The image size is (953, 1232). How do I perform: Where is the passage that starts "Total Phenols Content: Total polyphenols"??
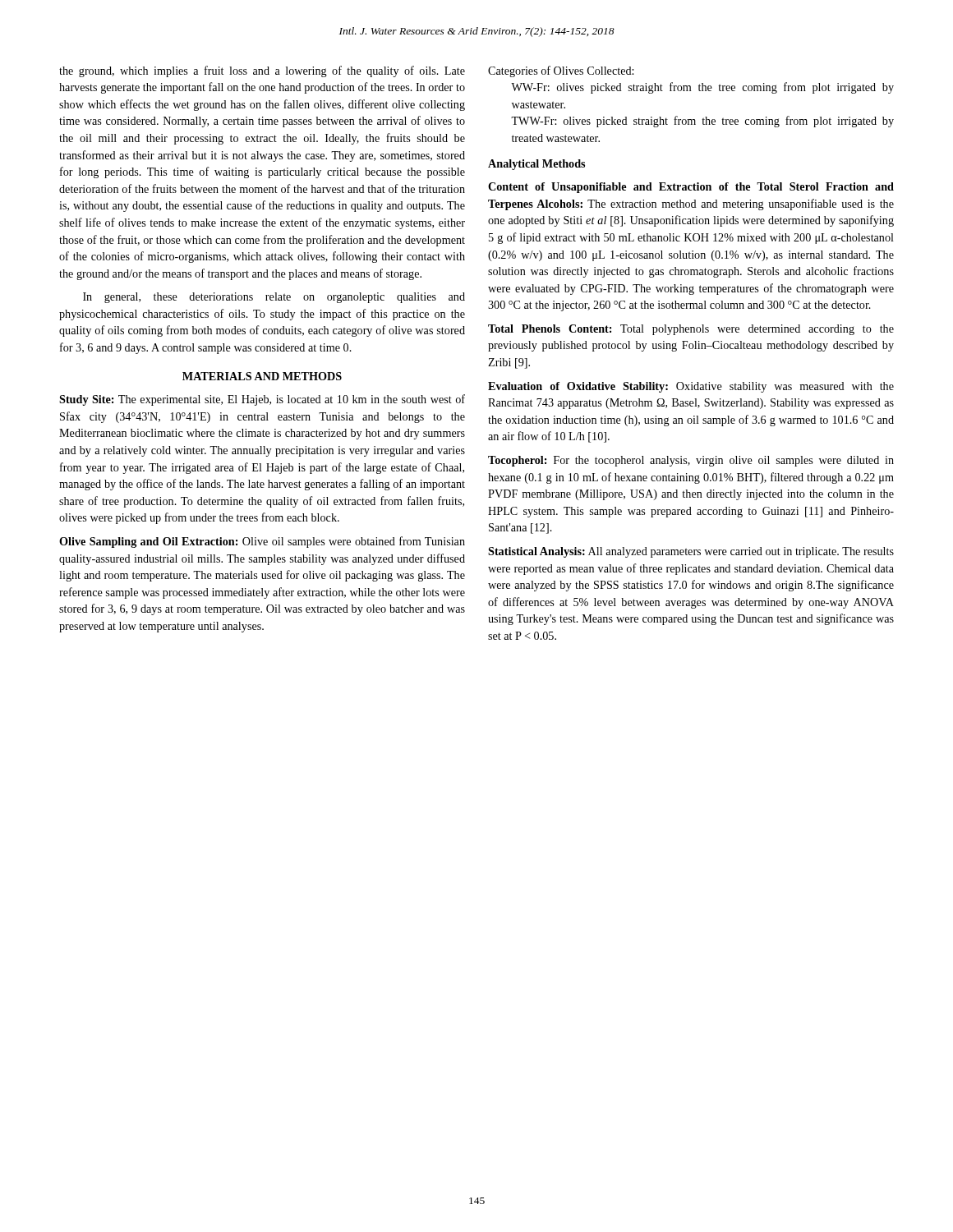691,345
